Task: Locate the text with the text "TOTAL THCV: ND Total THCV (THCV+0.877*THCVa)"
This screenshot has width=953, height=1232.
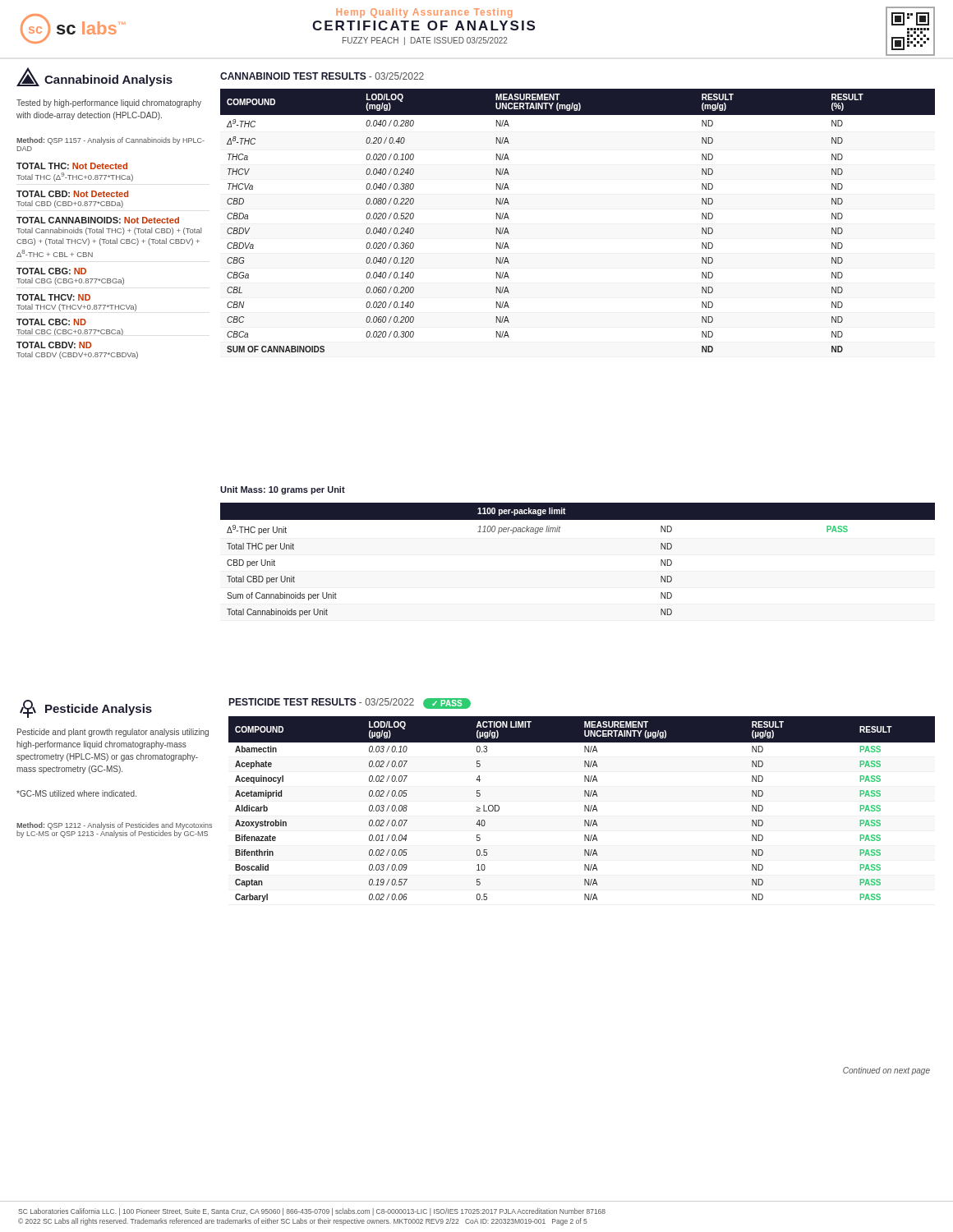Action: pos(113,302)
